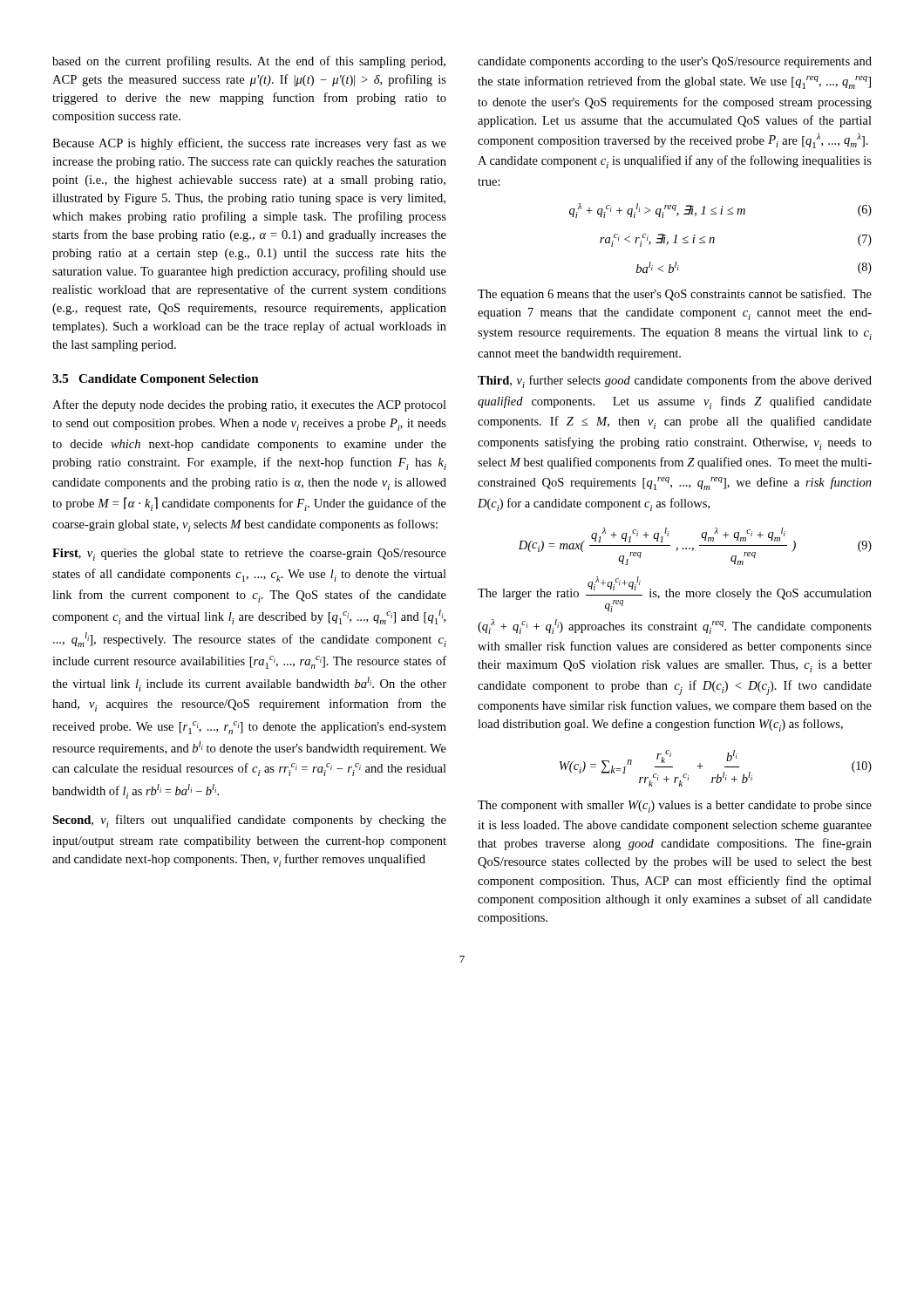
Task: Find the formula that reads "qiλ + qici + qili > qireq, ∃i,"
Action: point(675,211)
